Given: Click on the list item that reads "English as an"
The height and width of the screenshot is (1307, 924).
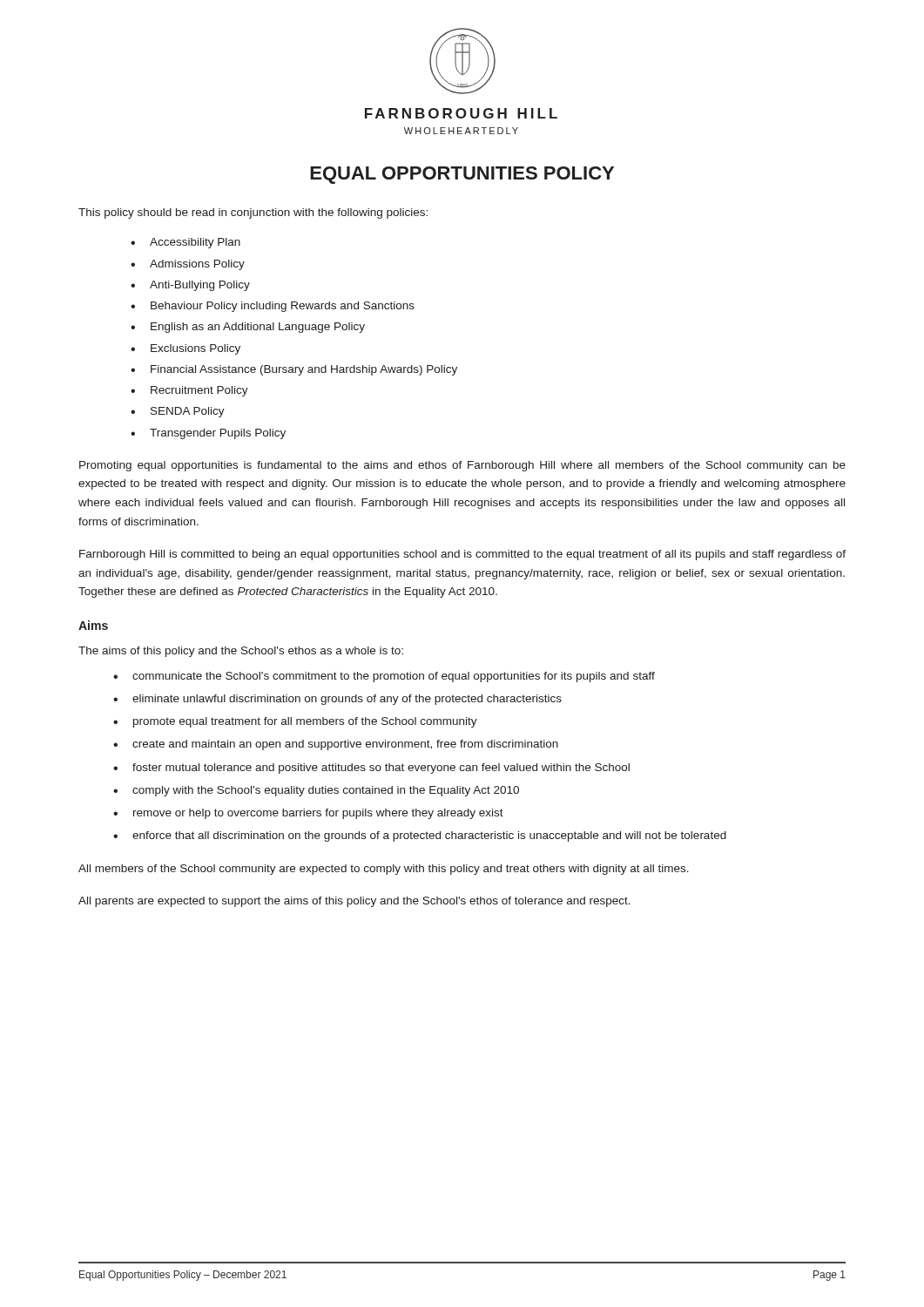Looking at the screenshot, I should (257, 326).
